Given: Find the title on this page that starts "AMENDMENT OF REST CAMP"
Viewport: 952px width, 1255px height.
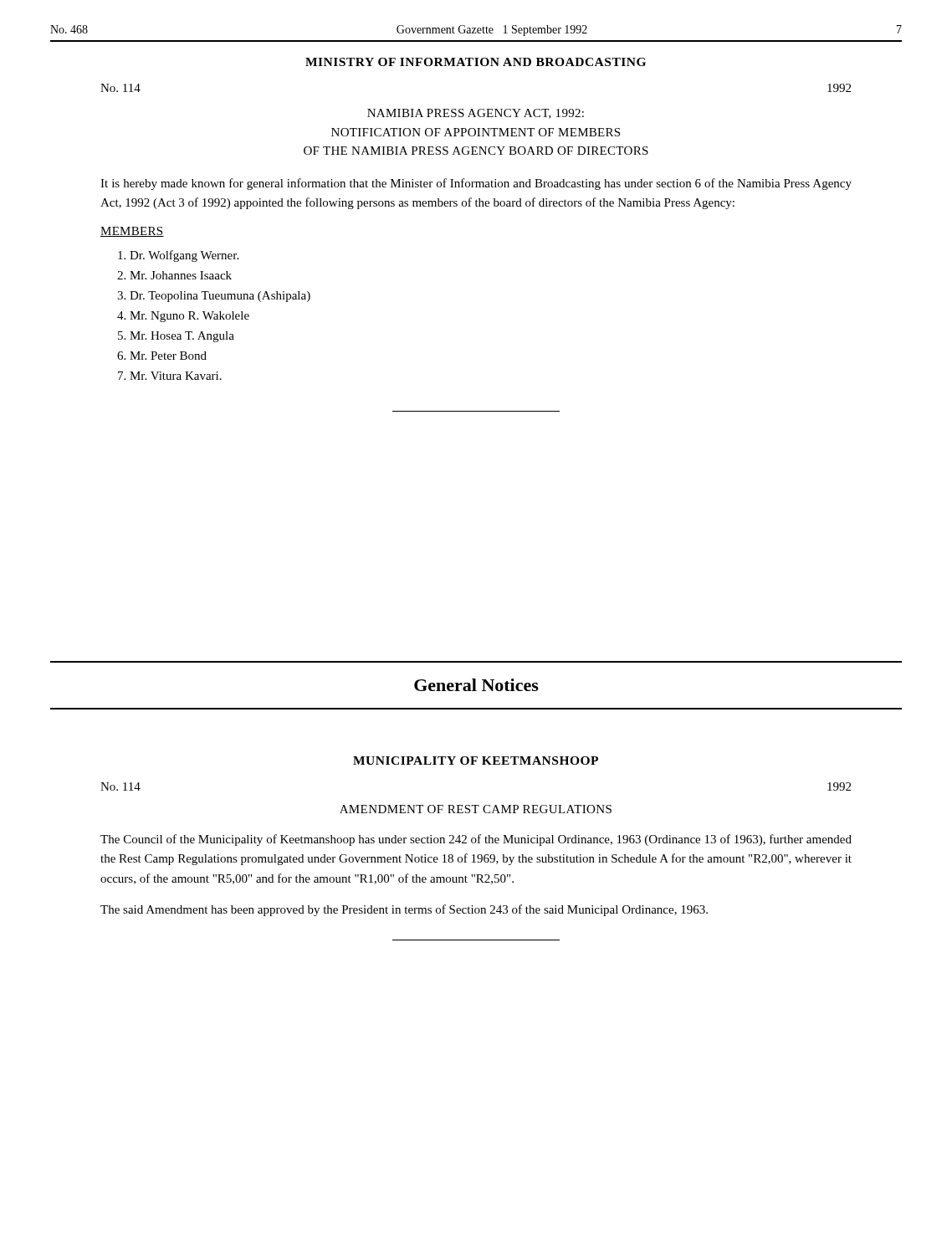Looking at the screenshot, I should (476, 809).
